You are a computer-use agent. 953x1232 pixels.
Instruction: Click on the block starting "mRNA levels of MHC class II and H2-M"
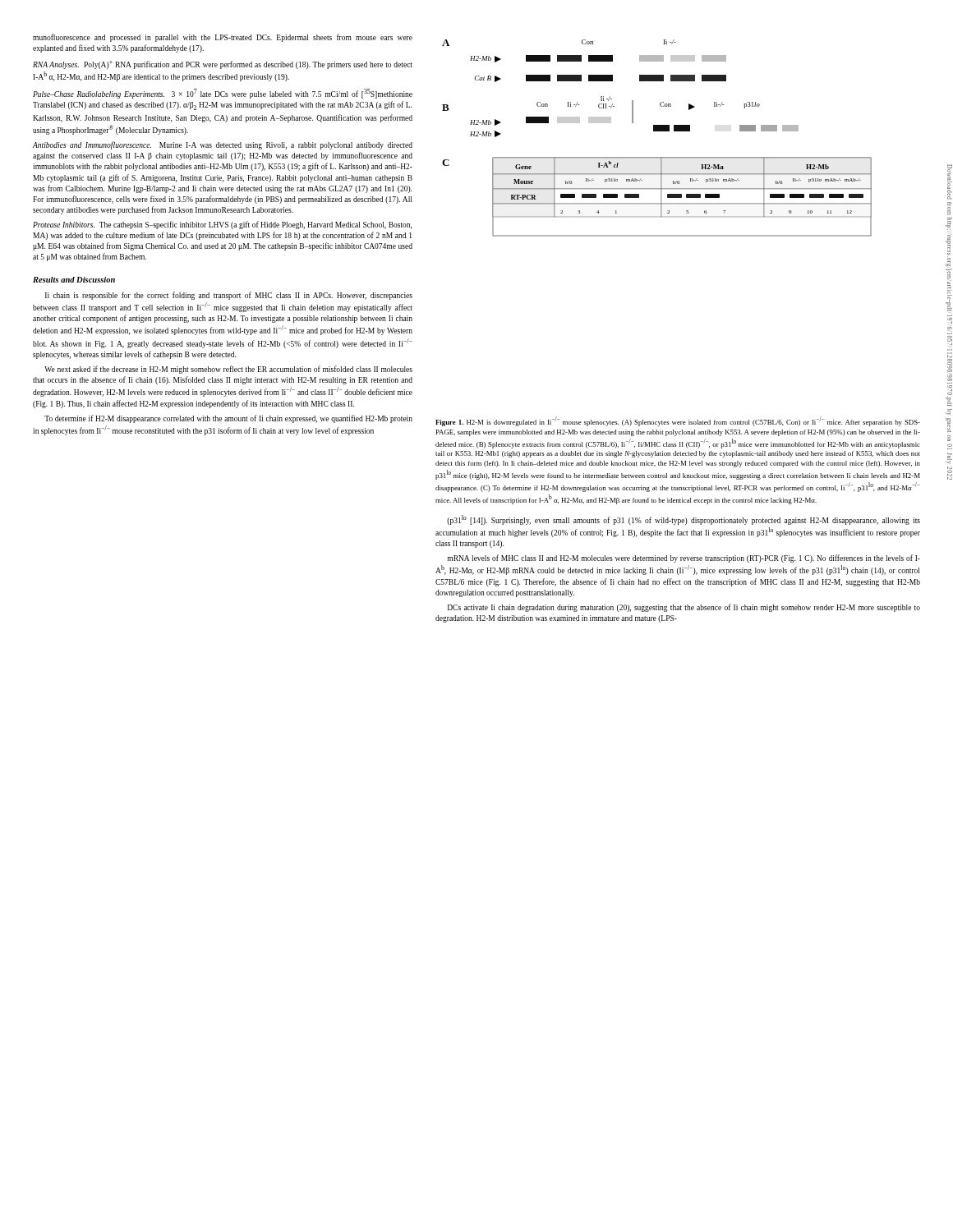678,576
